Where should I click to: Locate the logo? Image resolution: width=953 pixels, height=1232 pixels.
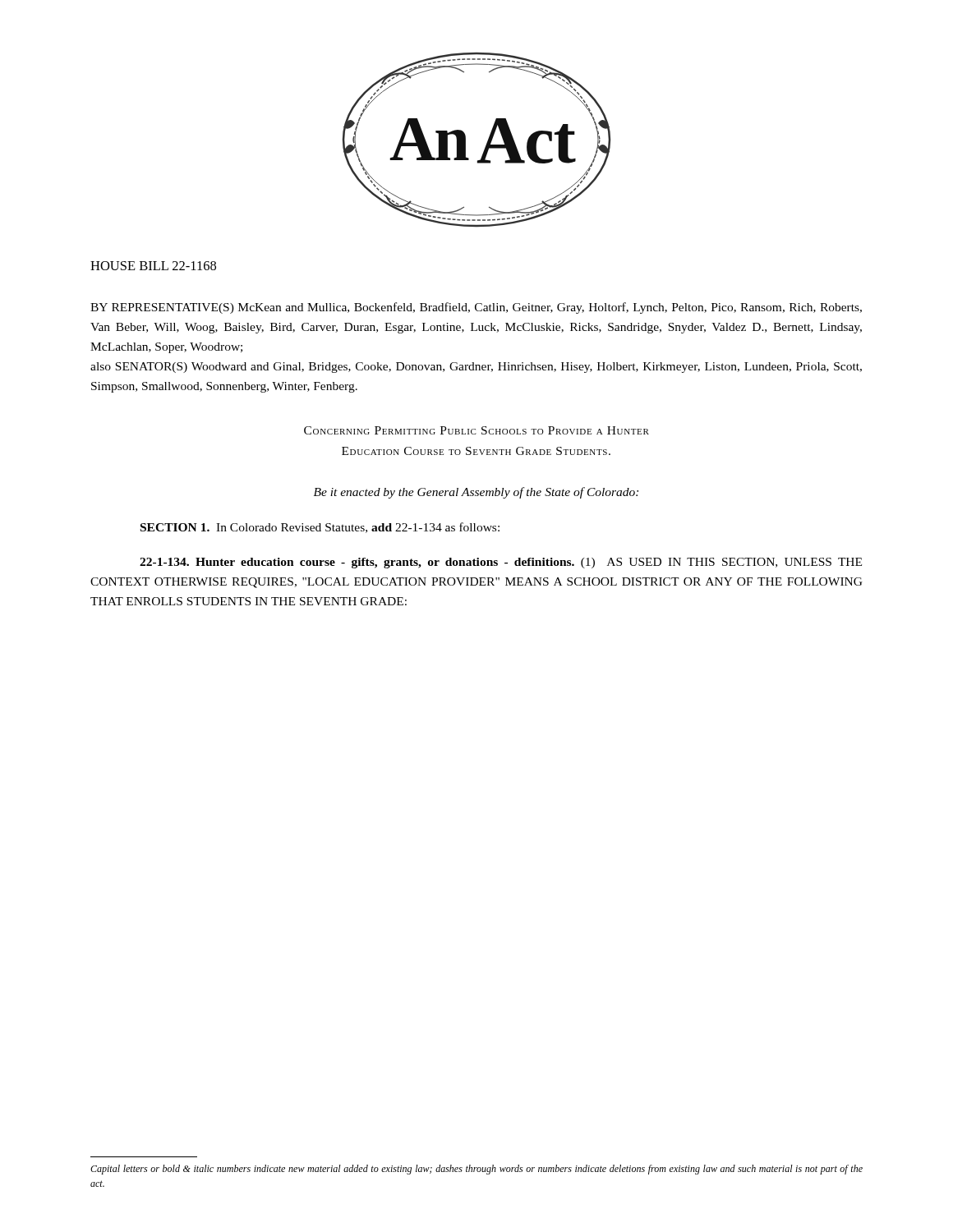tap(476, 141)
